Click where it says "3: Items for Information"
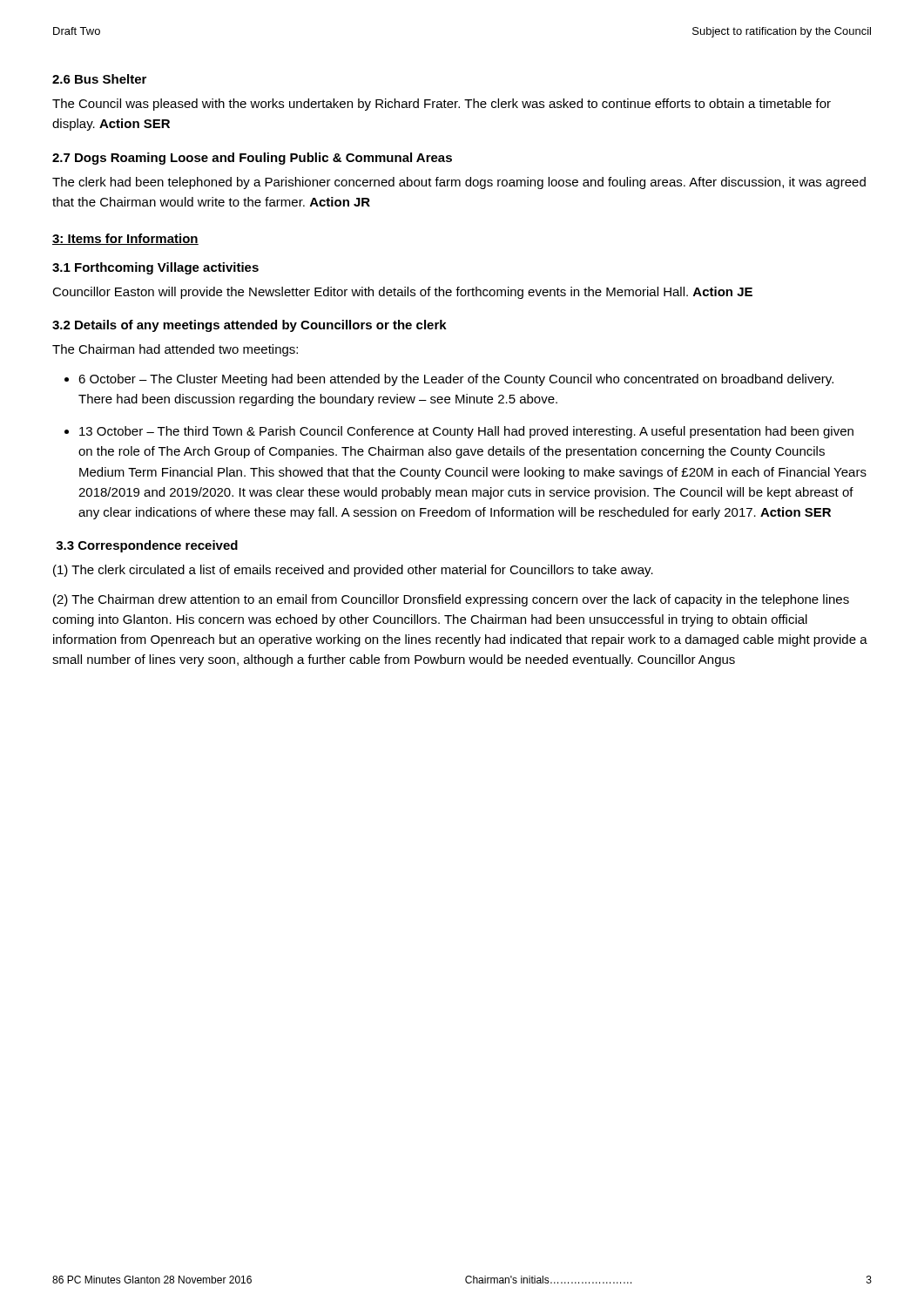The height and width of the screenshot is (1307, 924). [125, 238]
